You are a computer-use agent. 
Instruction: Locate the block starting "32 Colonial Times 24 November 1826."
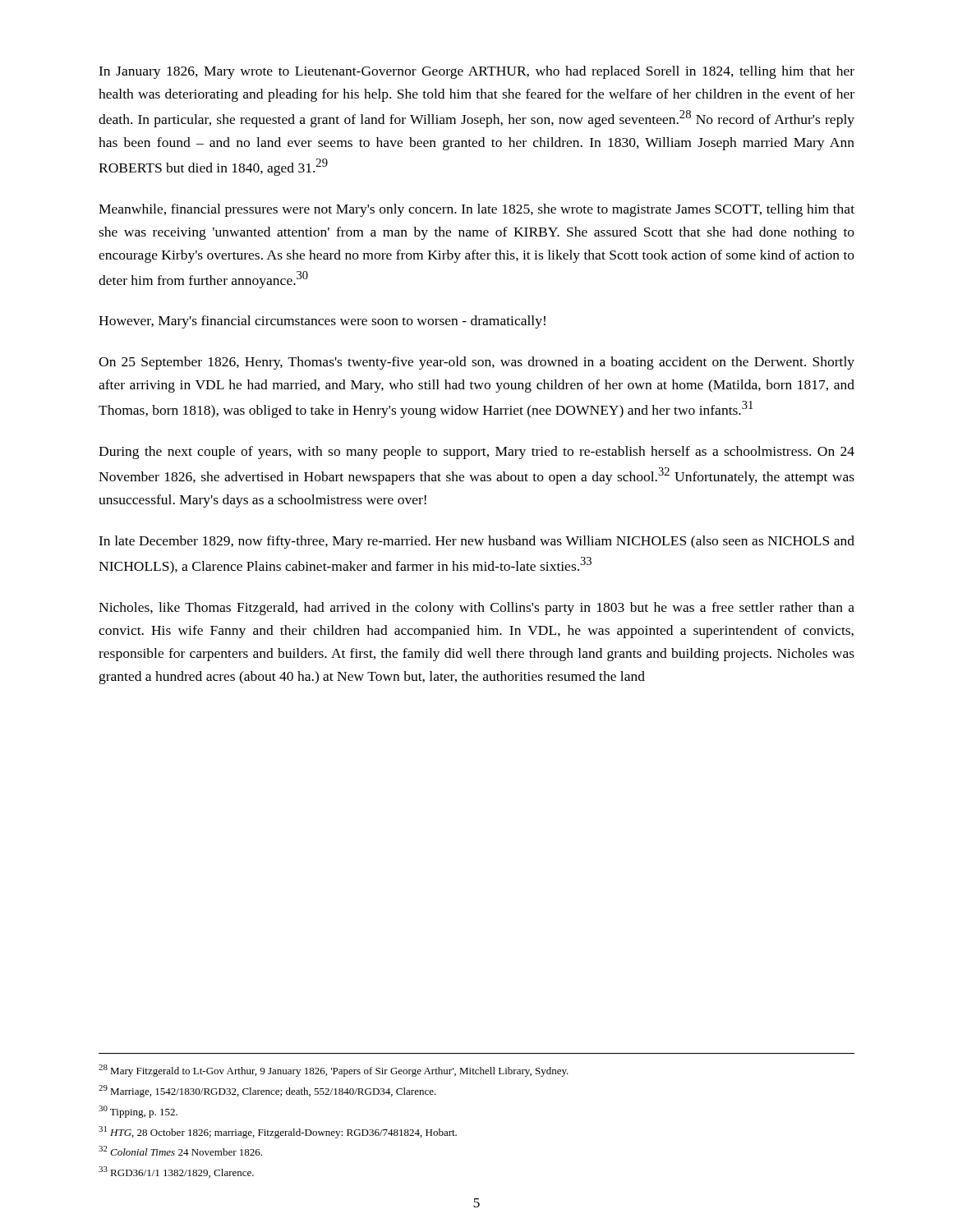tap(181, 1151)
